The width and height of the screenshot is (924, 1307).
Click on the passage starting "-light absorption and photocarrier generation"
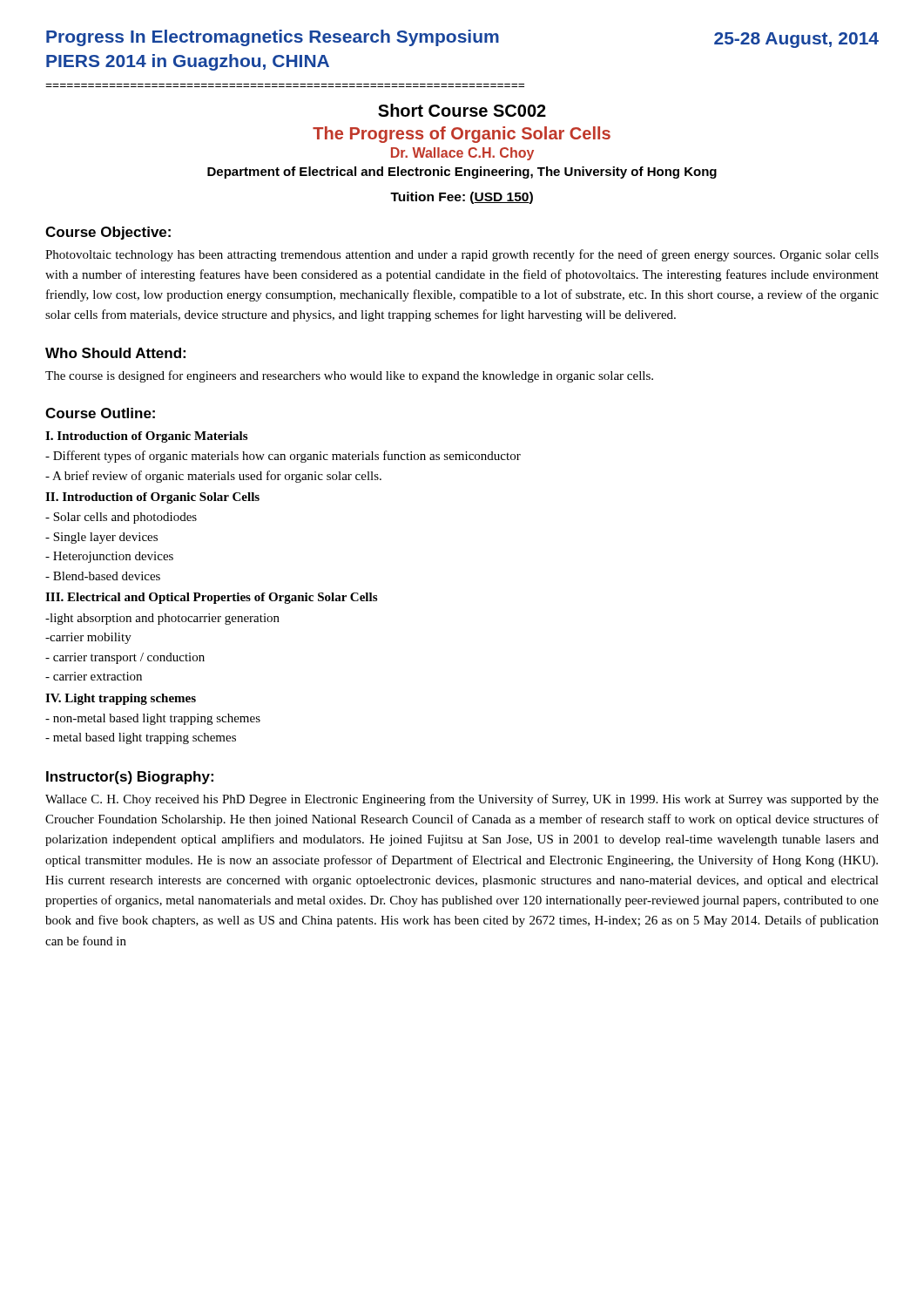[162, 617]
